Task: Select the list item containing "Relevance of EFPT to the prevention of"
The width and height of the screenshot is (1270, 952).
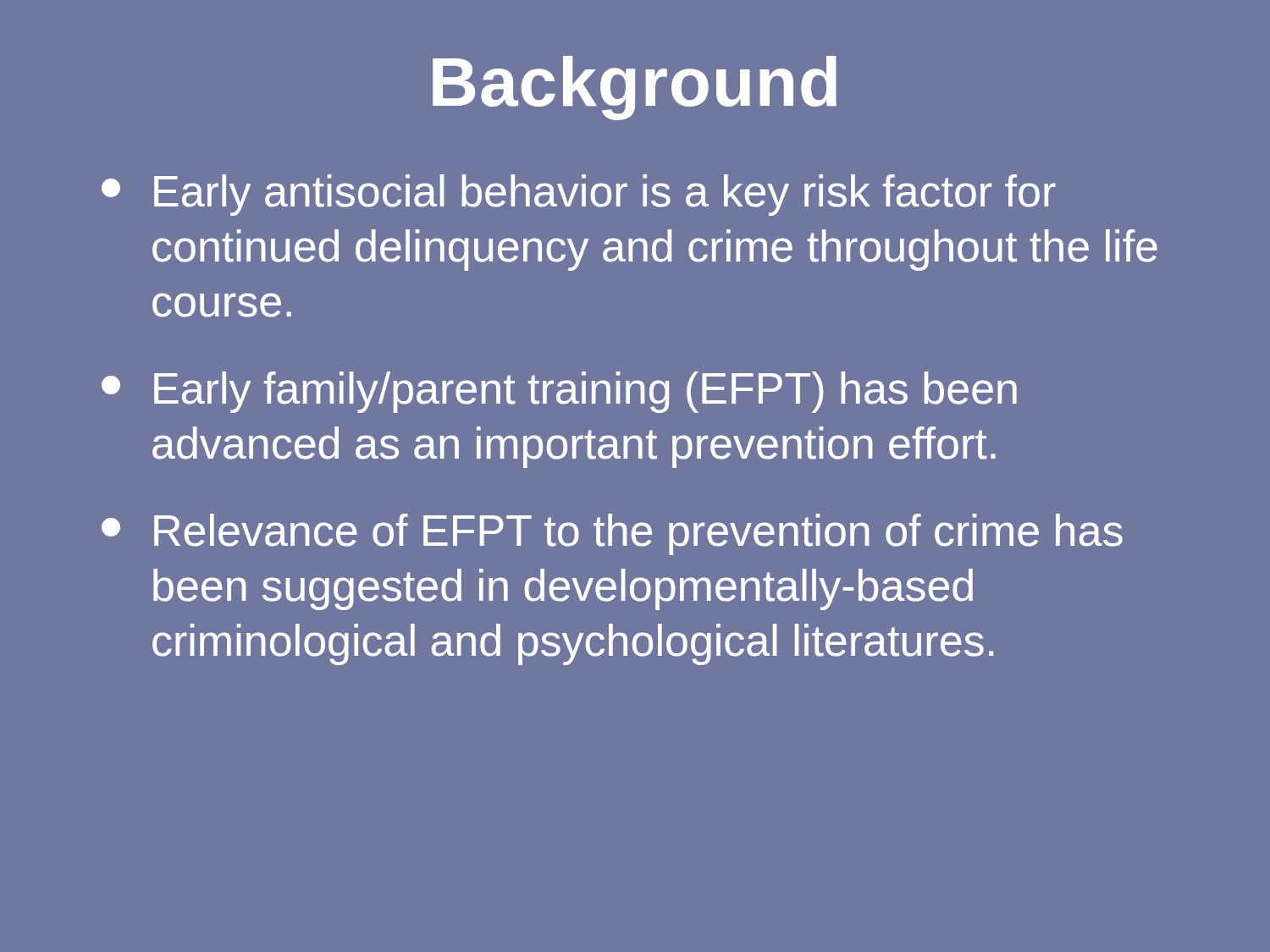Action: click(x=652, y=586)
